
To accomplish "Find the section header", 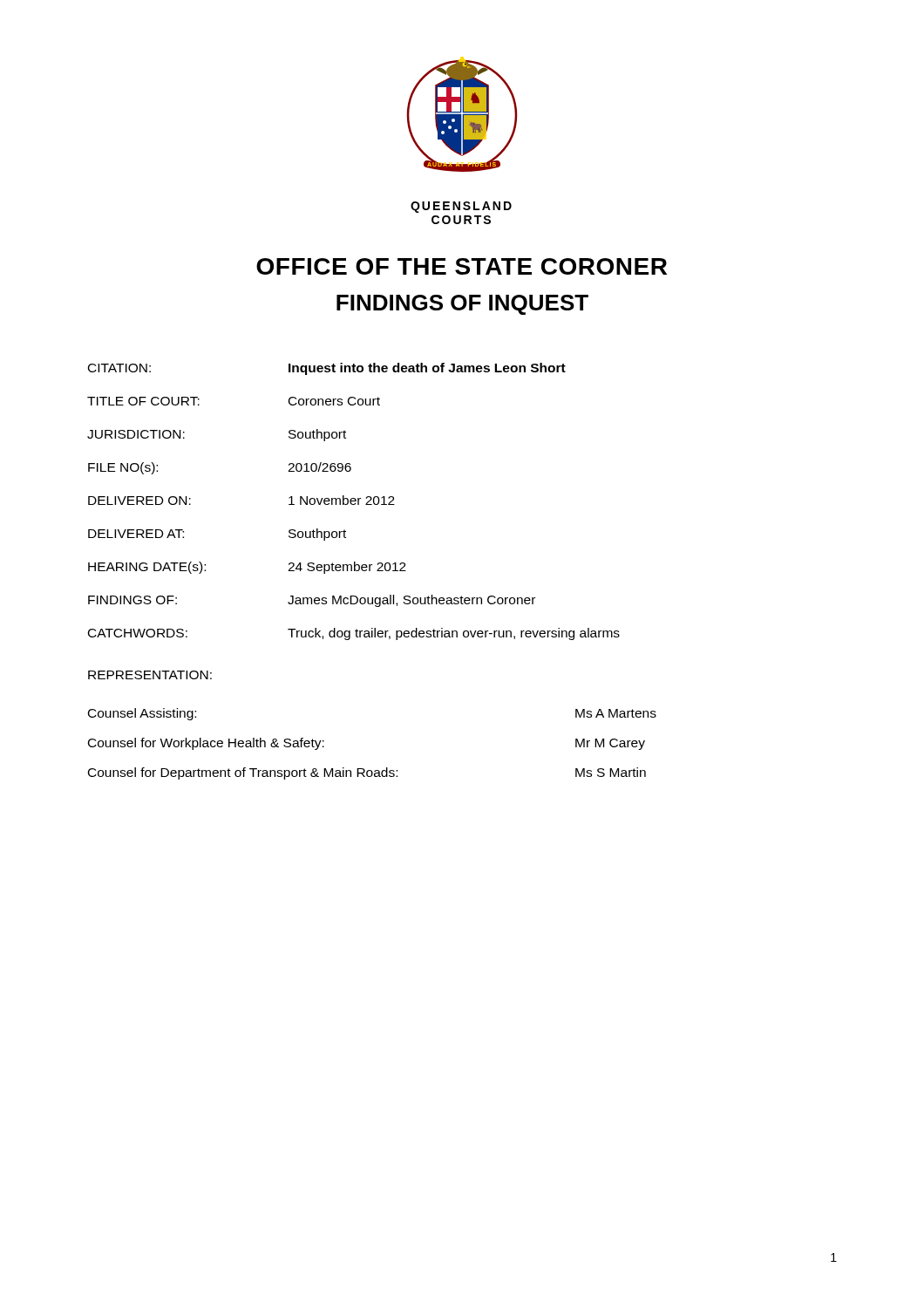I will 150,674.
